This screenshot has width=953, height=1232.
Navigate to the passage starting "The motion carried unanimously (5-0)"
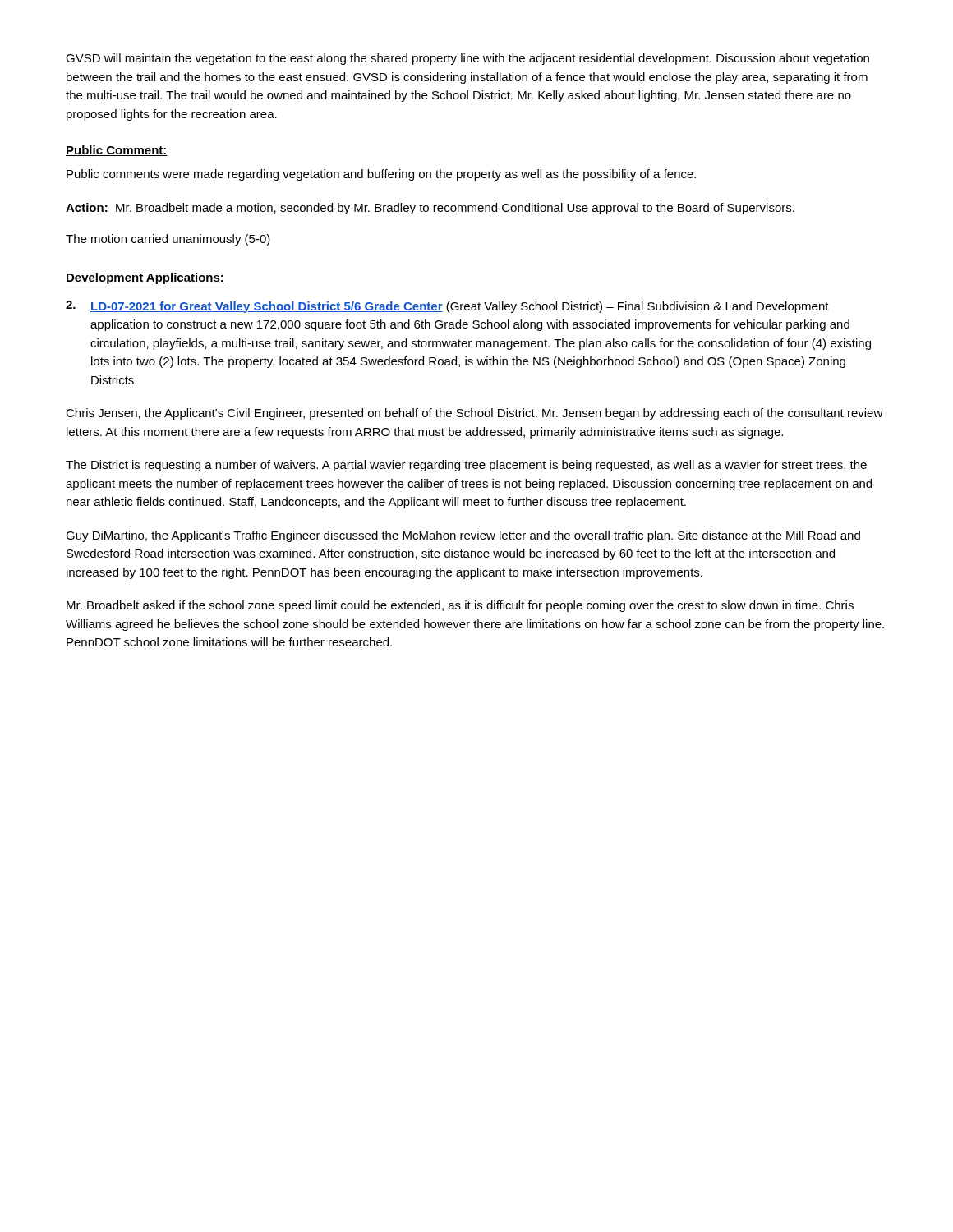pyautogui.click(x=168, y=240)
